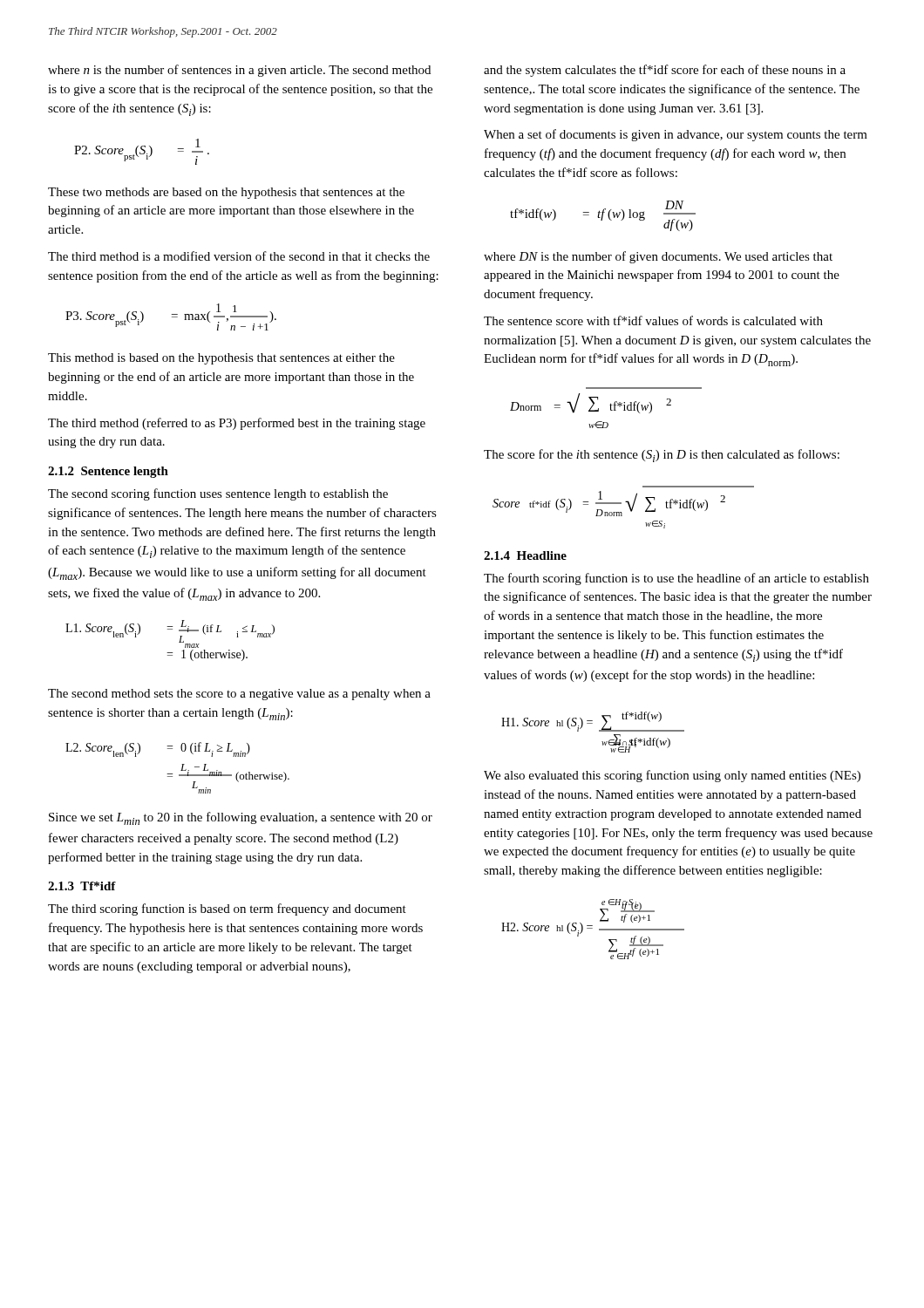Navigate to the text block starting "The third scoring function is"
Image resolution: width=924 pixels, height=1308 pixels.
coord(235,937)
